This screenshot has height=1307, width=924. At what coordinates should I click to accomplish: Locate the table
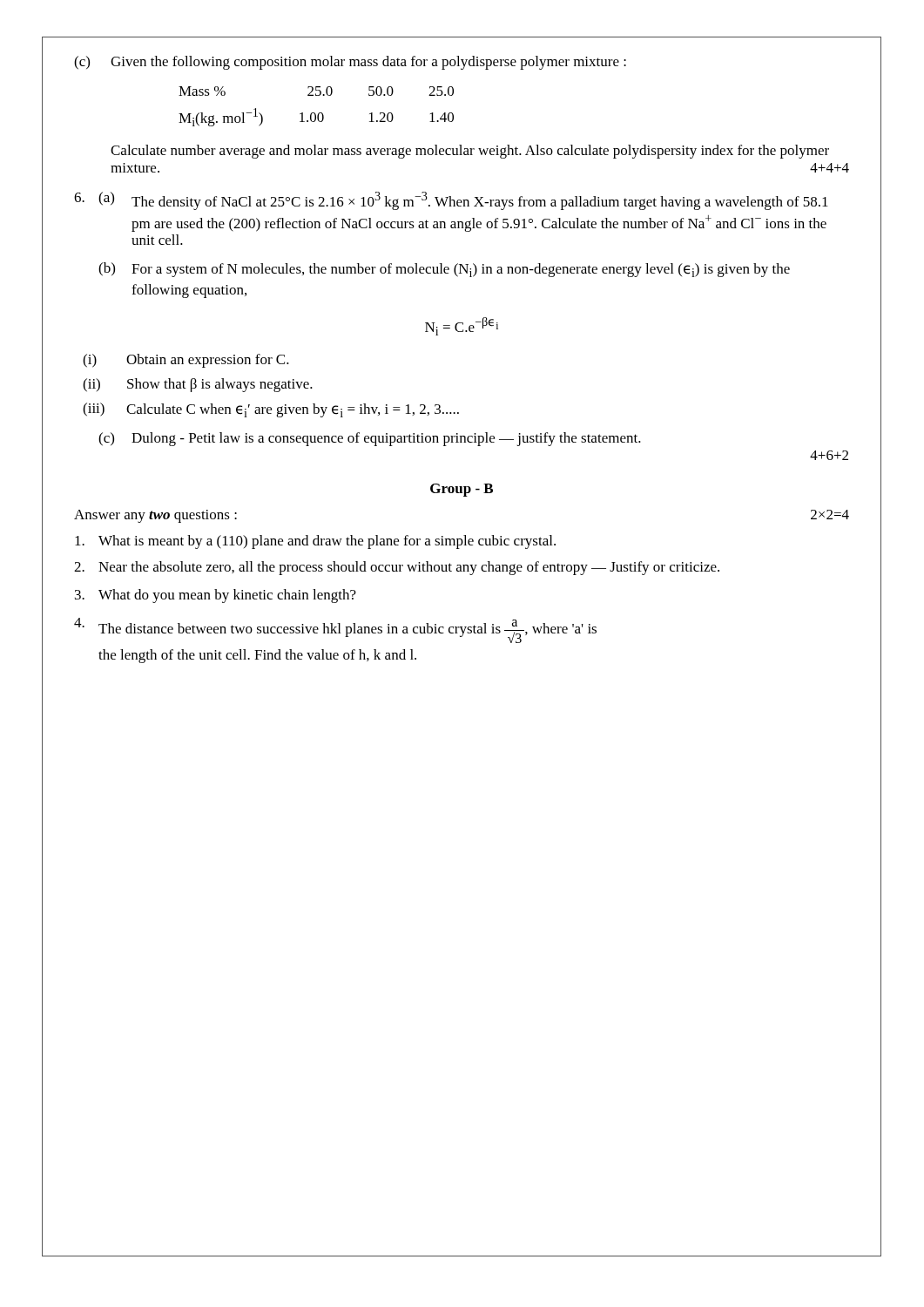[x=495, y=106]
